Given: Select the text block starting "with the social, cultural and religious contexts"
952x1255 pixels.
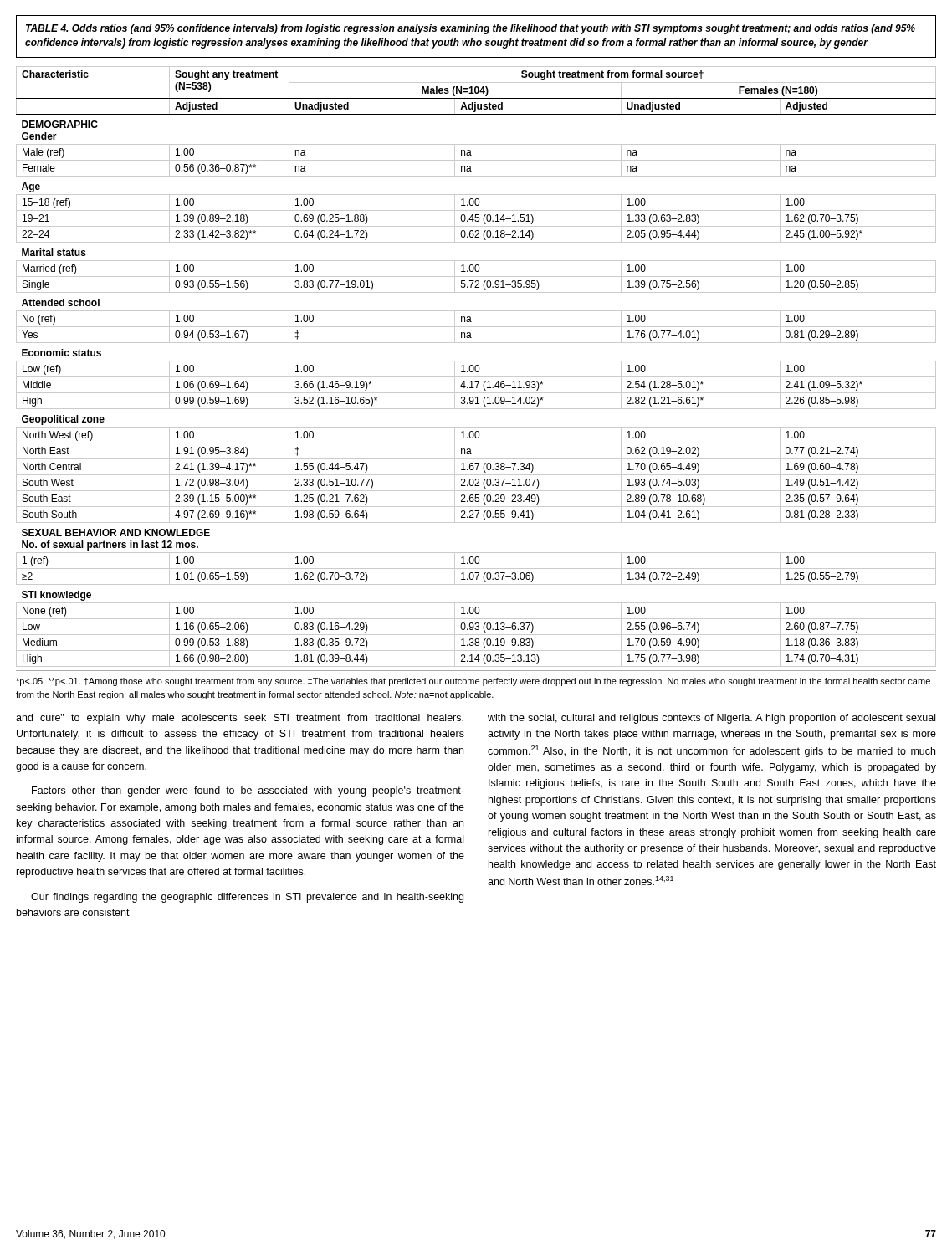Looking at the screenshot, I should point(712,800).
